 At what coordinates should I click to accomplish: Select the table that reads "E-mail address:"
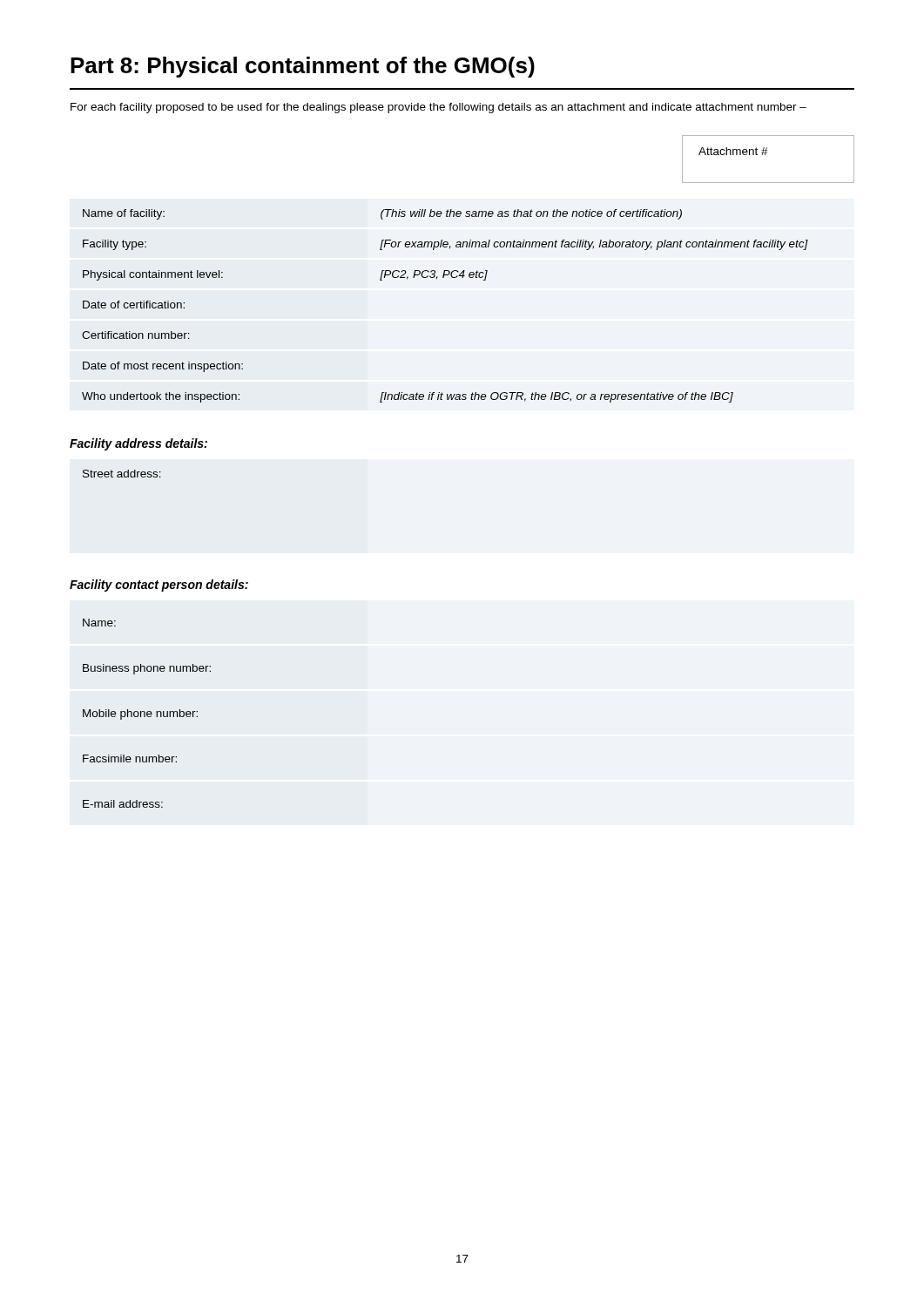click(462, 714)
